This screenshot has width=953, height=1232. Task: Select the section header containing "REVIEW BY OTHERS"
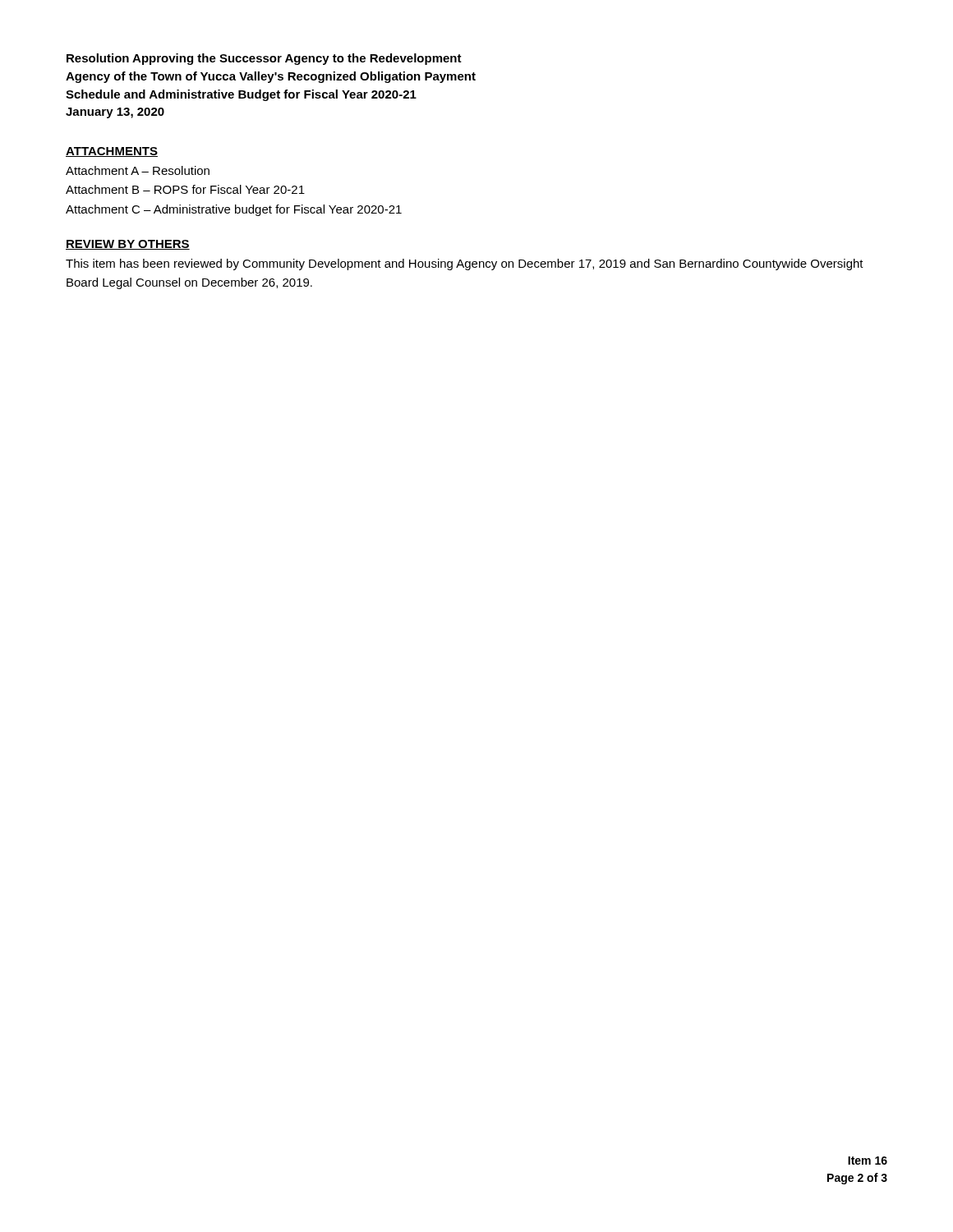pyautogui.click(x=128, y=243)
